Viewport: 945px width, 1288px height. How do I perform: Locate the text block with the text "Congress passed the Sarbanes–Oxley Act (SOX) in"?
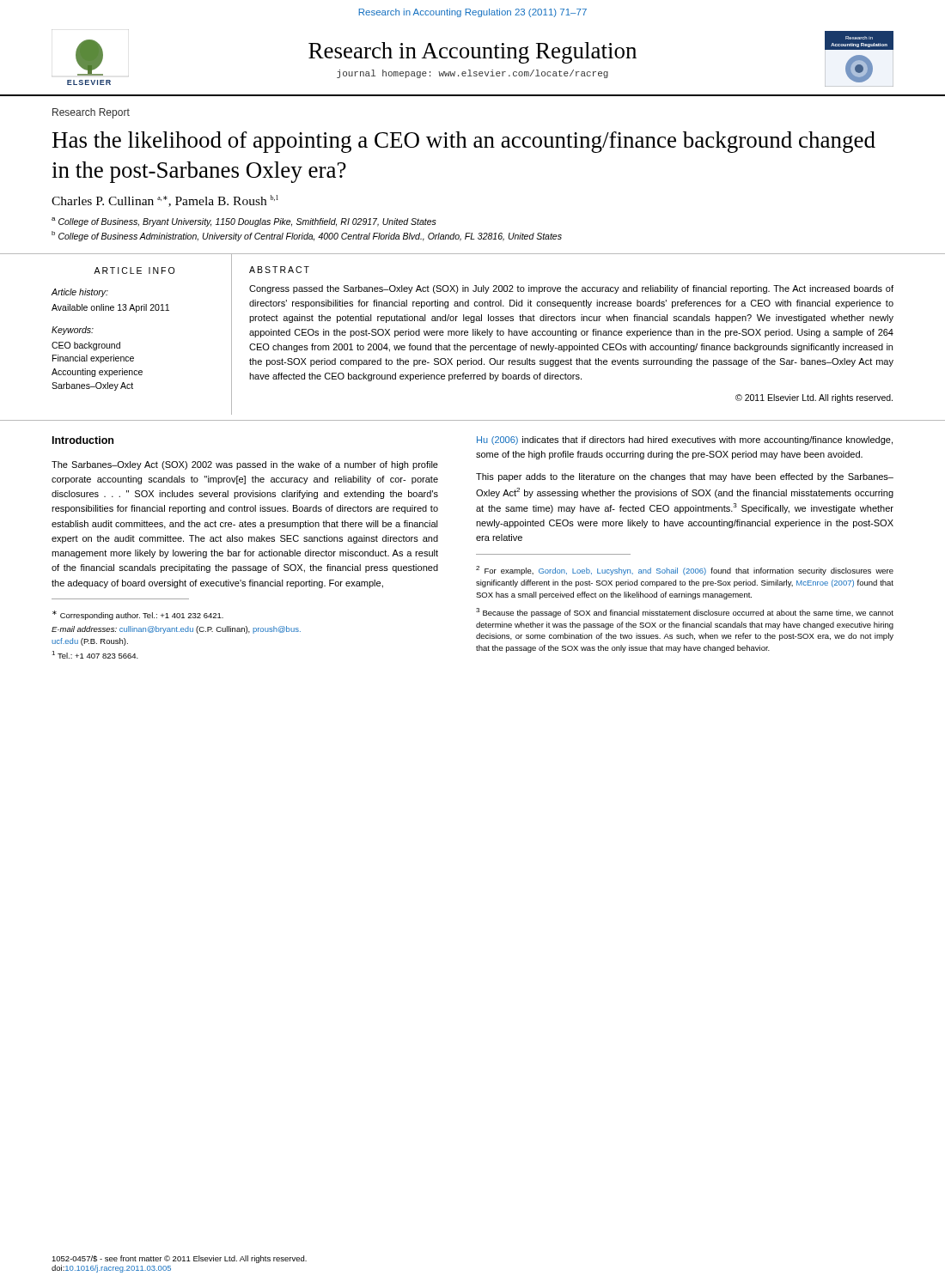(571, 332)
